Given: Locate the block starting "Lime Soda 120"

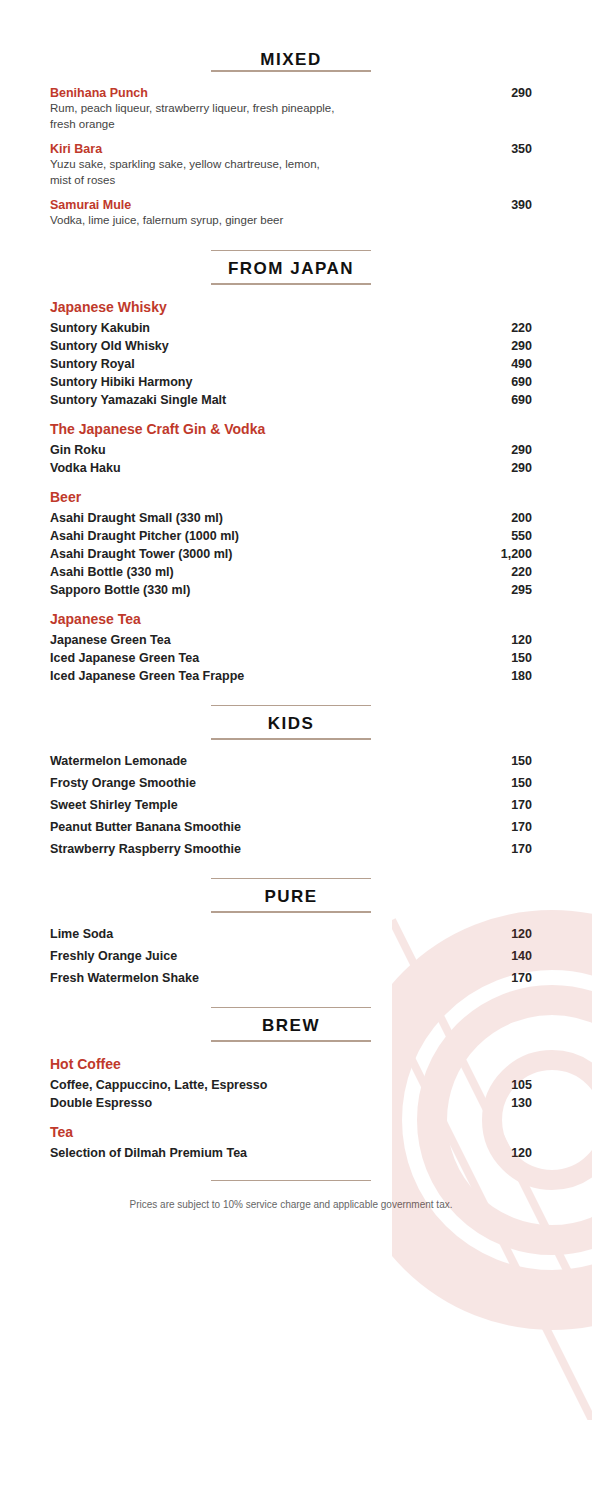Looking at the screenshot, I should (70, 934).
